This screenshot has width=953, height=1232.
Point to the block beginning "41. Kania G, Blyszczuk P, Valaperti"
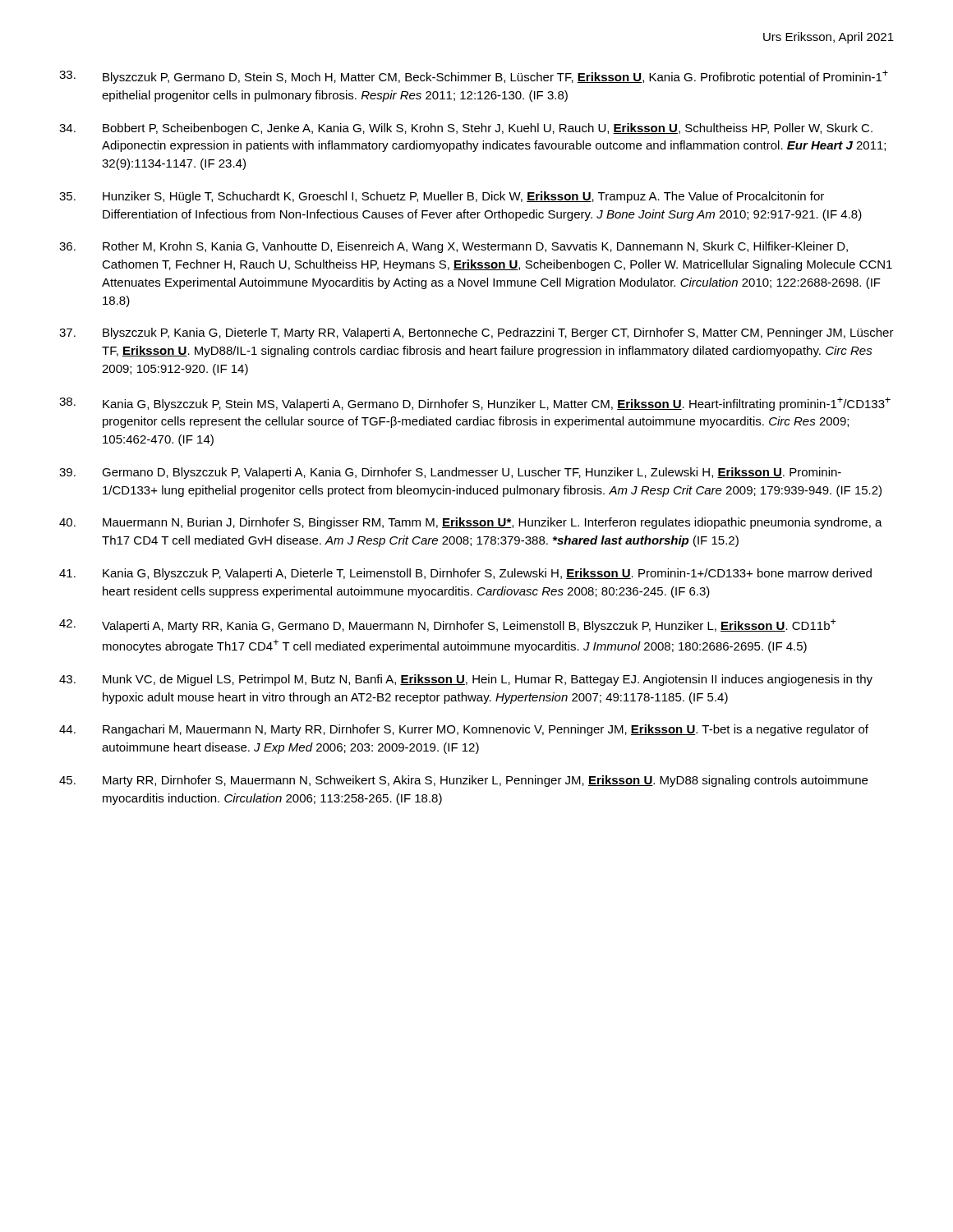click(x=476, y=582)
